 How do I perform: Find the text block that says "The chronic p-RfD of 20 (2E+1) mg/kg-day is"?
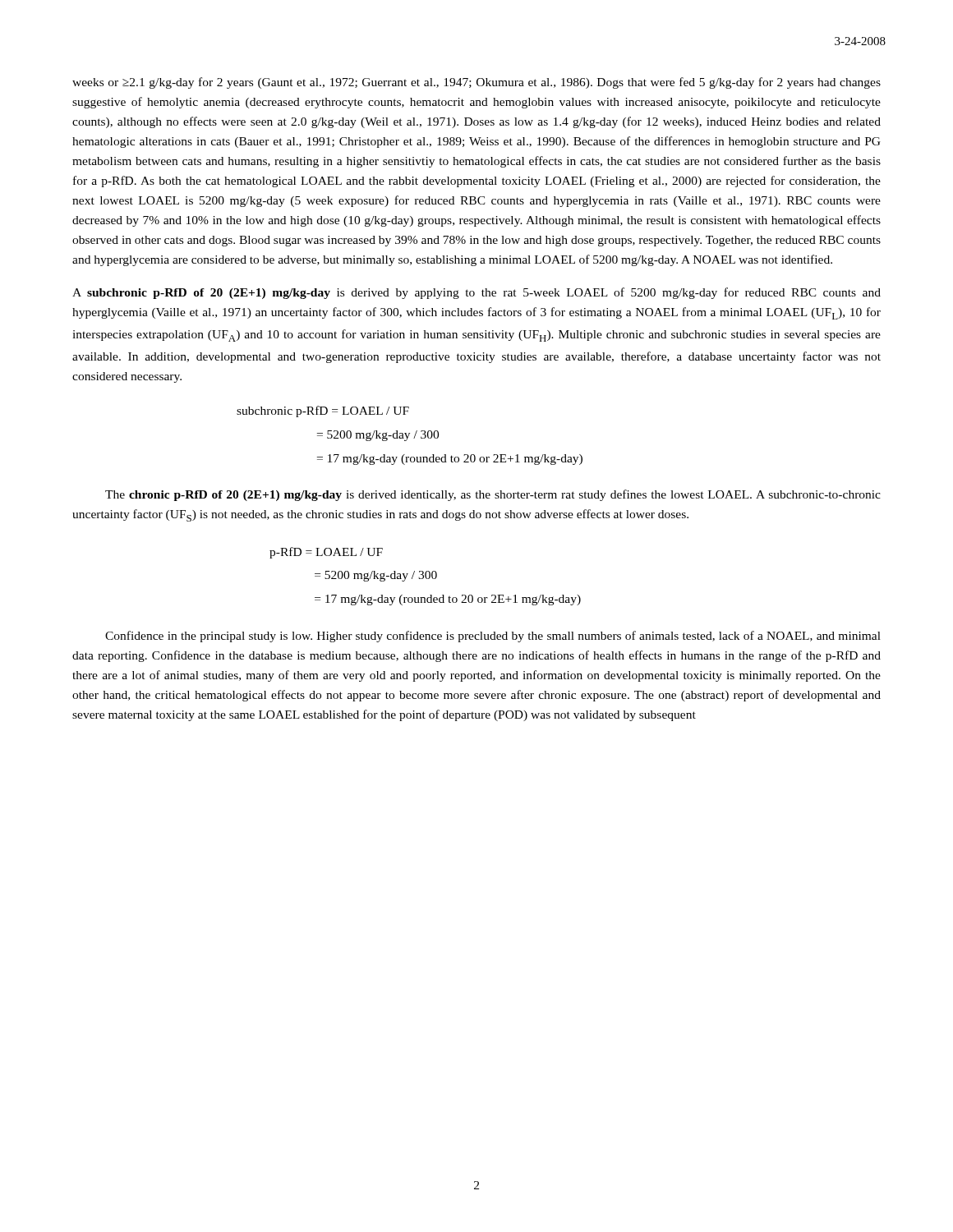click(x=476, y=506)
